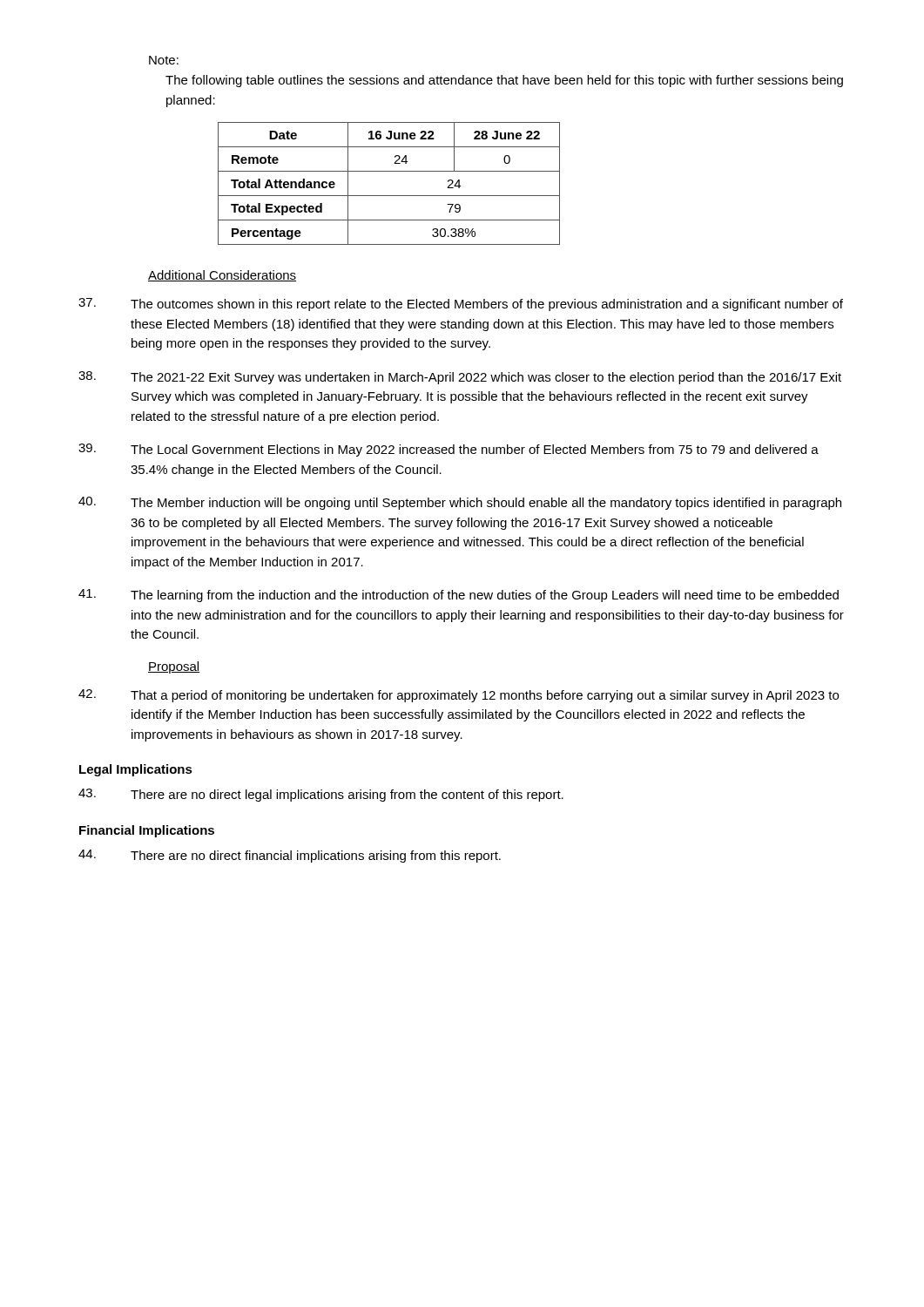The width and height of the screenshot is (924, 1307).
Task: Click the passage that begins "42. That a"
Action: (x=462, y=715)
